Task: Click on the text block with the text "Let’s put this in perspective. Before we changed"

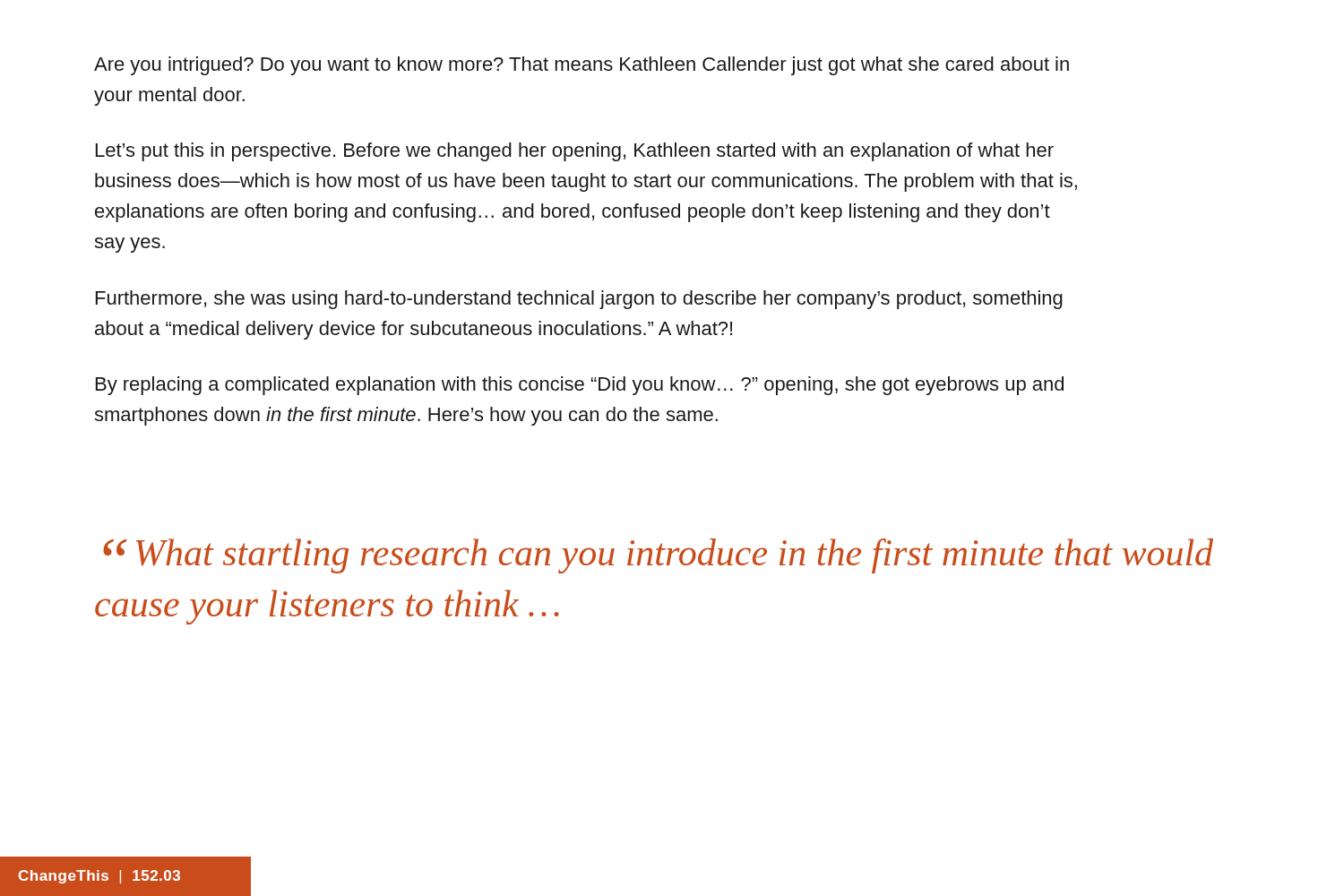Action: [586, 196]
